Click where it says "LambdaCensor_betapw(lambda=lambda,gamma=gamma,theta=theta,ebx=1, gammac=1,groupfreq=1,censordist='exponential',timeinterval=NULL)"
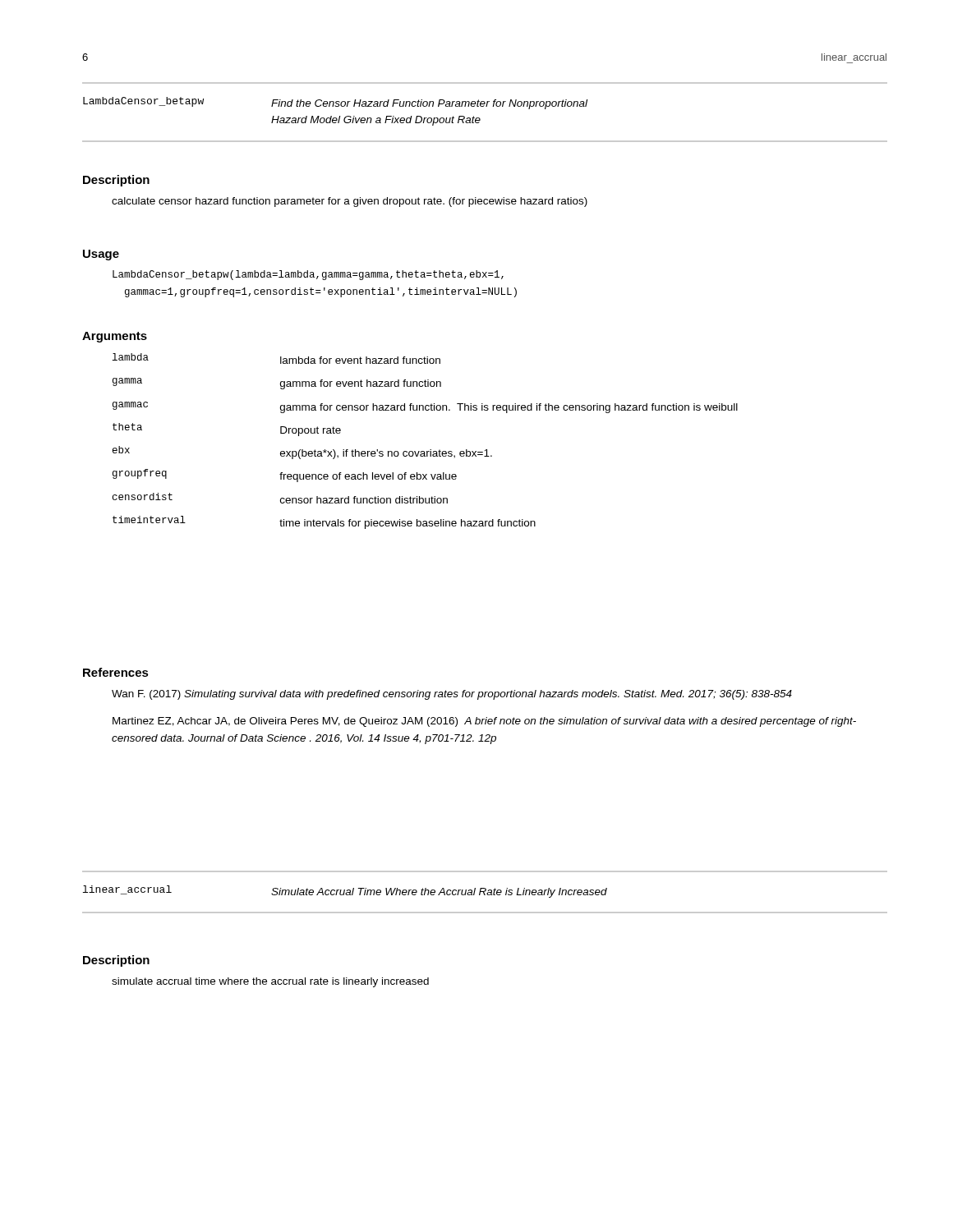This screenshot has width=953, height=1232. [315, 284]
